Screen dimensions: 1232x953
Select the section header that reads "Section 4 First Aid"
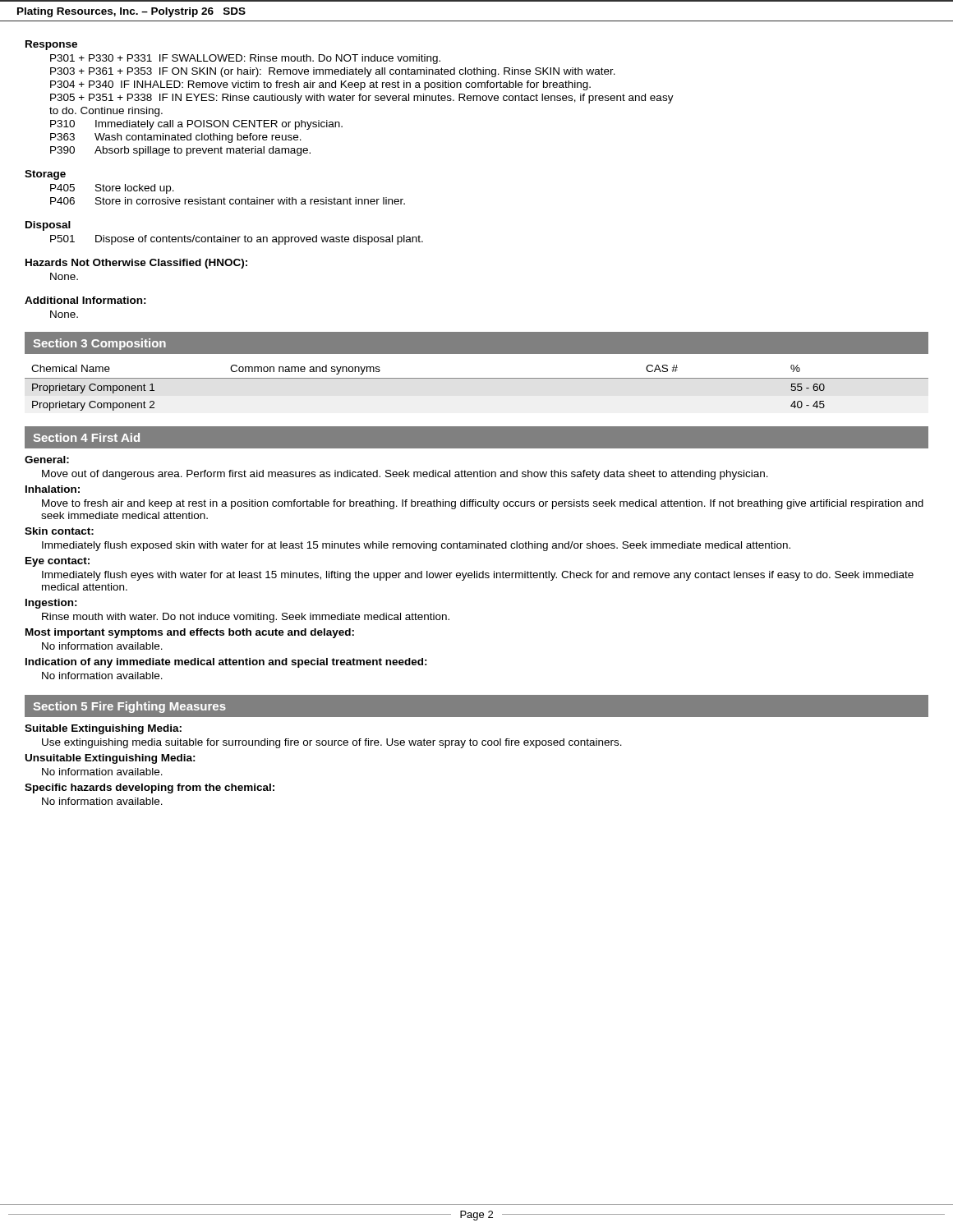[x=87, y=437]
